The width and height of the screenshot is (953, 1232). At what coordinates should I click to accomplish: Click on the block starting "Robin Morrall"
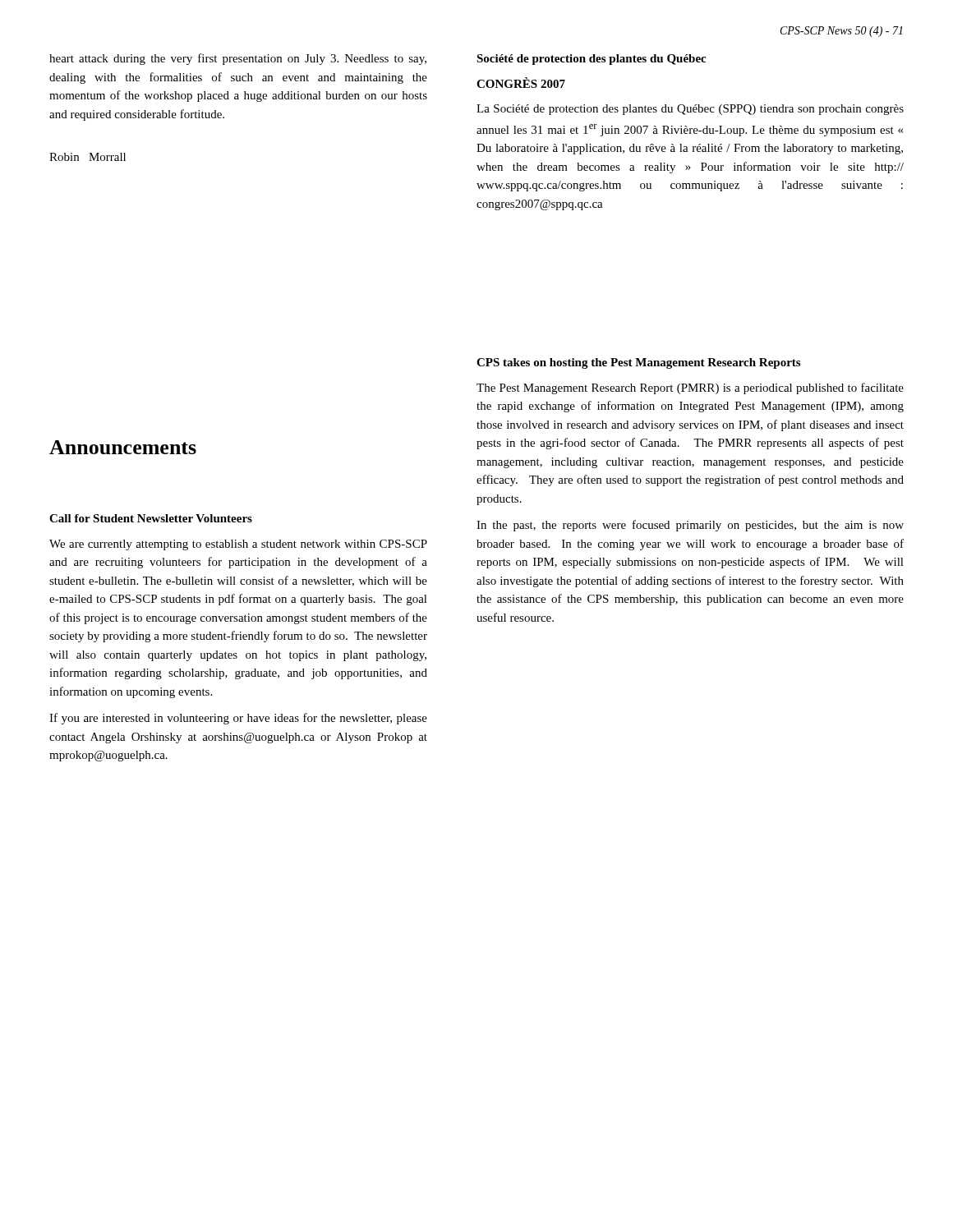pos(87,157)
